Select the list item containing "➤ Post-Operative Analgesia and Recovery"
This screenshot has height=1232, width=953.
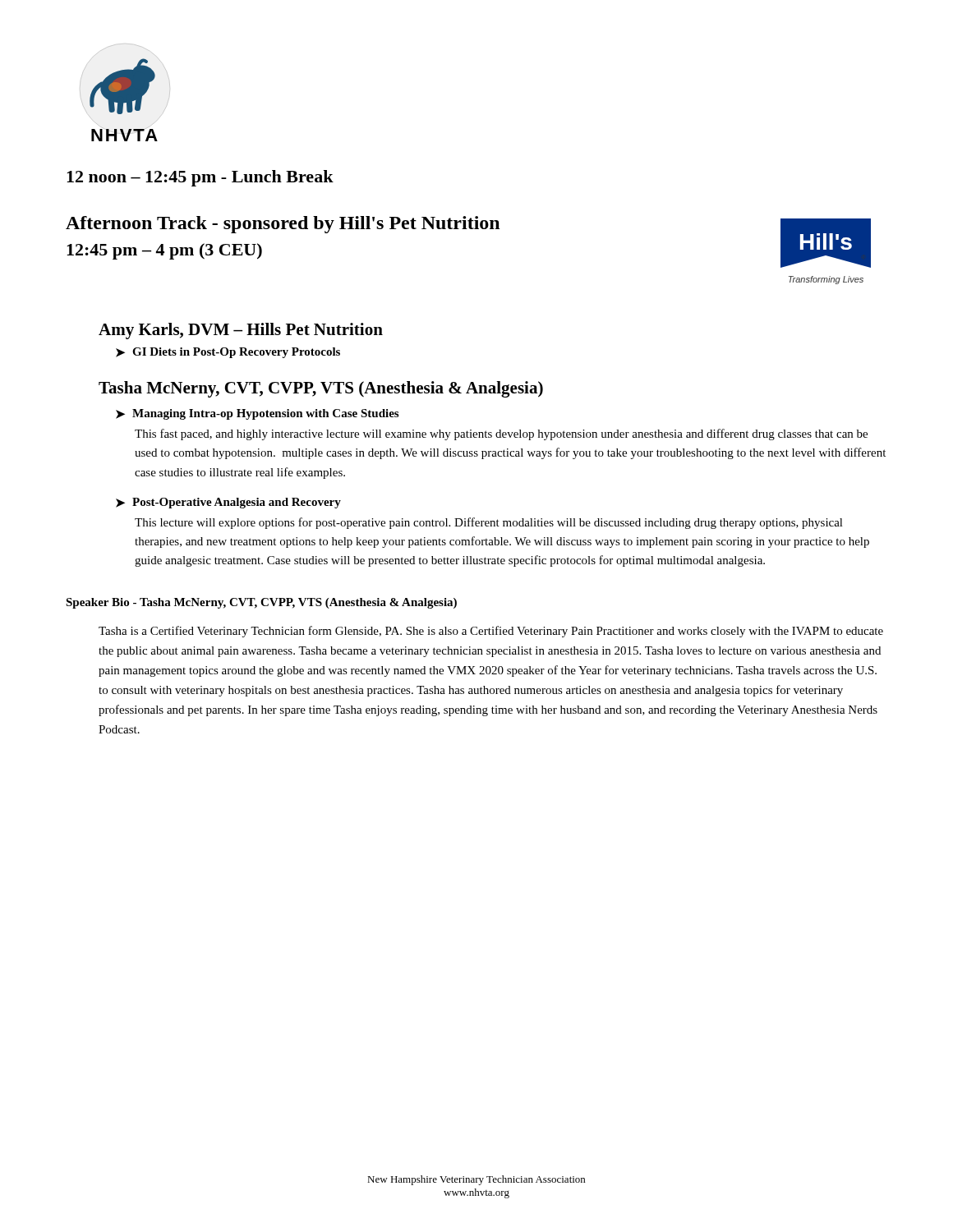click(x=228, y=502)
